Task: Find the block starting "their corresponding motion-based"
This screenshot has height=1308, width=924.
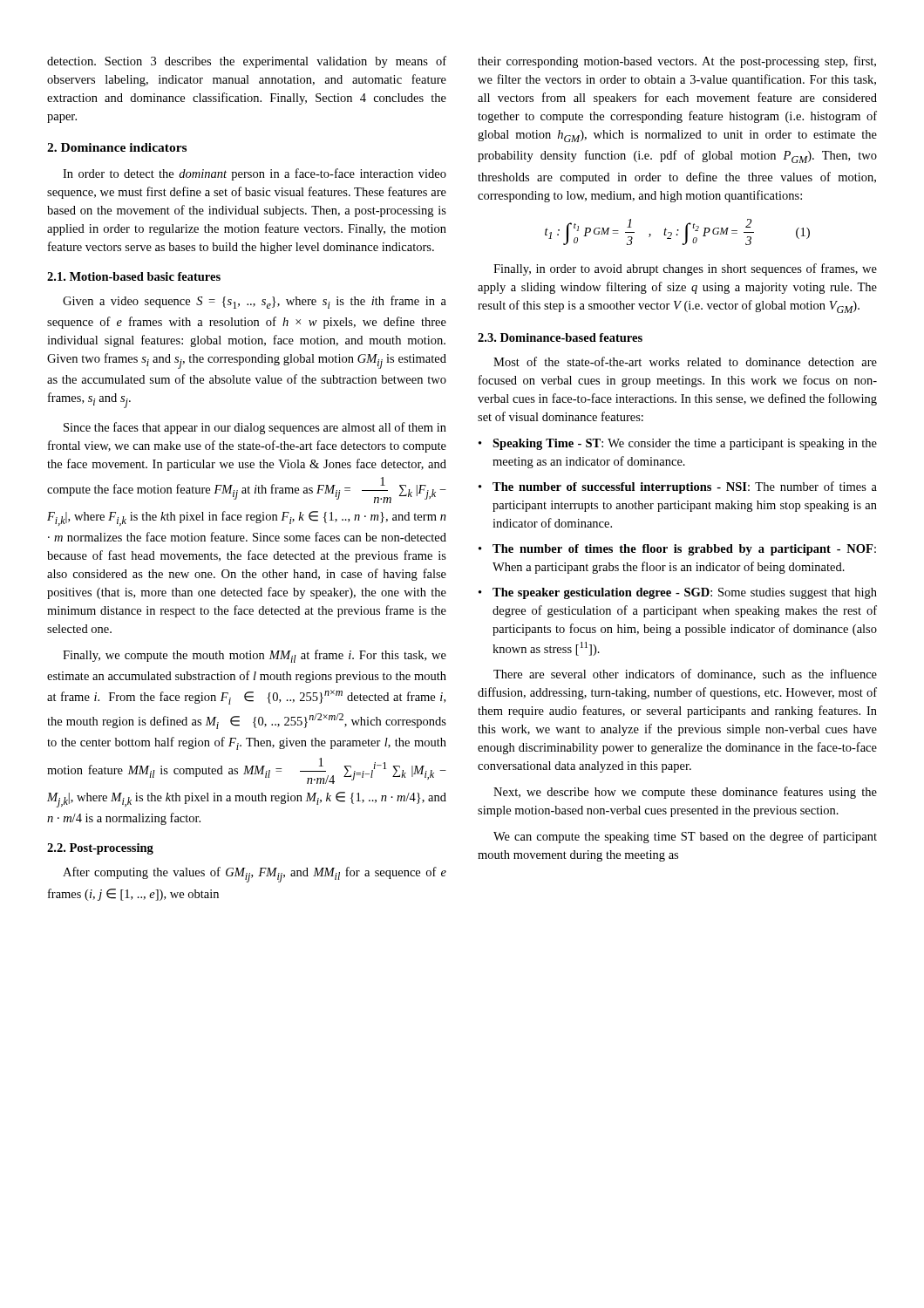Action: [677, 129]
